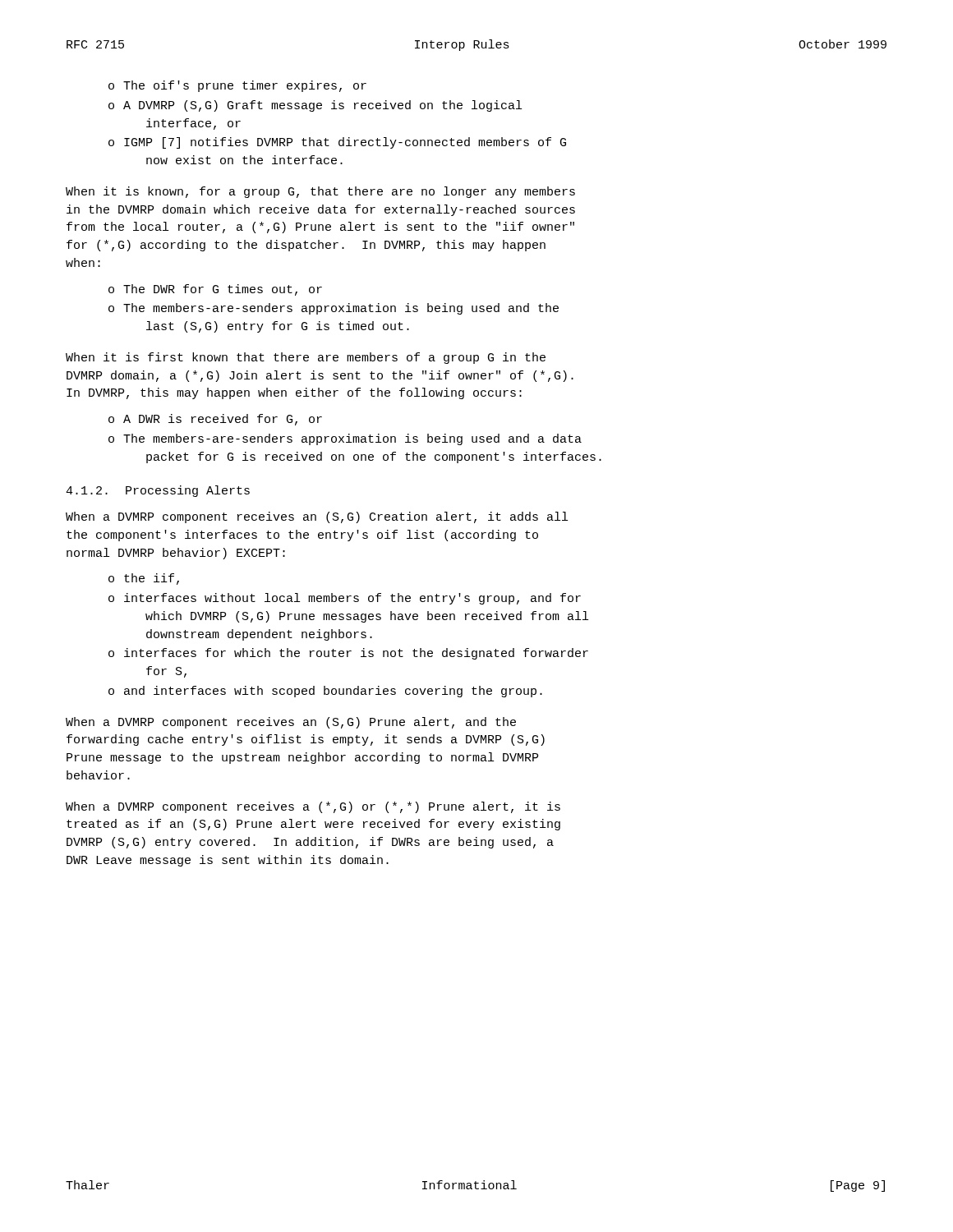Screen dimensions: 1232x953
Task: Find the block on this page that starts "o A DVMRP (S,G) Graft"
Action: 476,115
